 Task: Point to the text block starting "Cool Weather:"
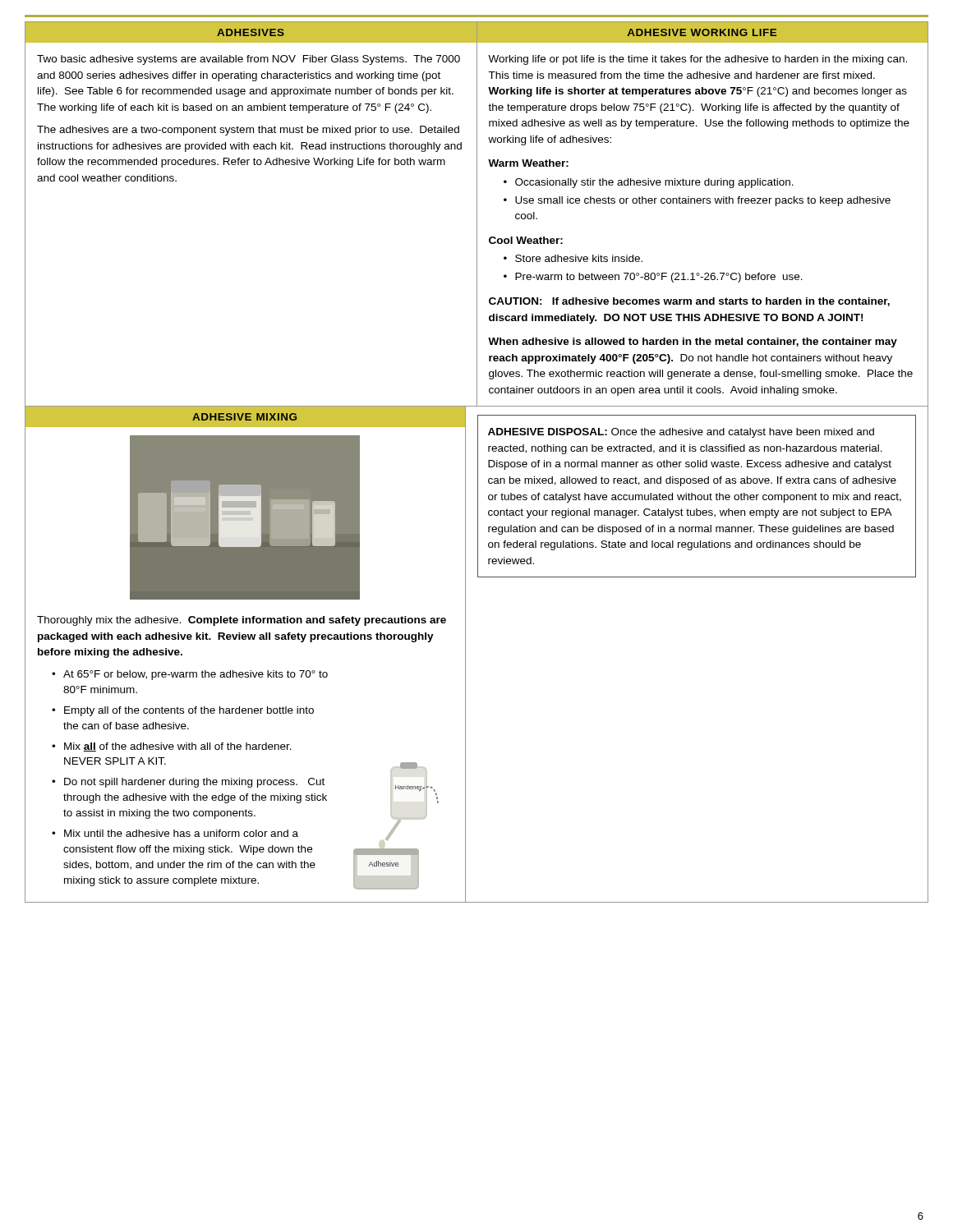[526, 240]
